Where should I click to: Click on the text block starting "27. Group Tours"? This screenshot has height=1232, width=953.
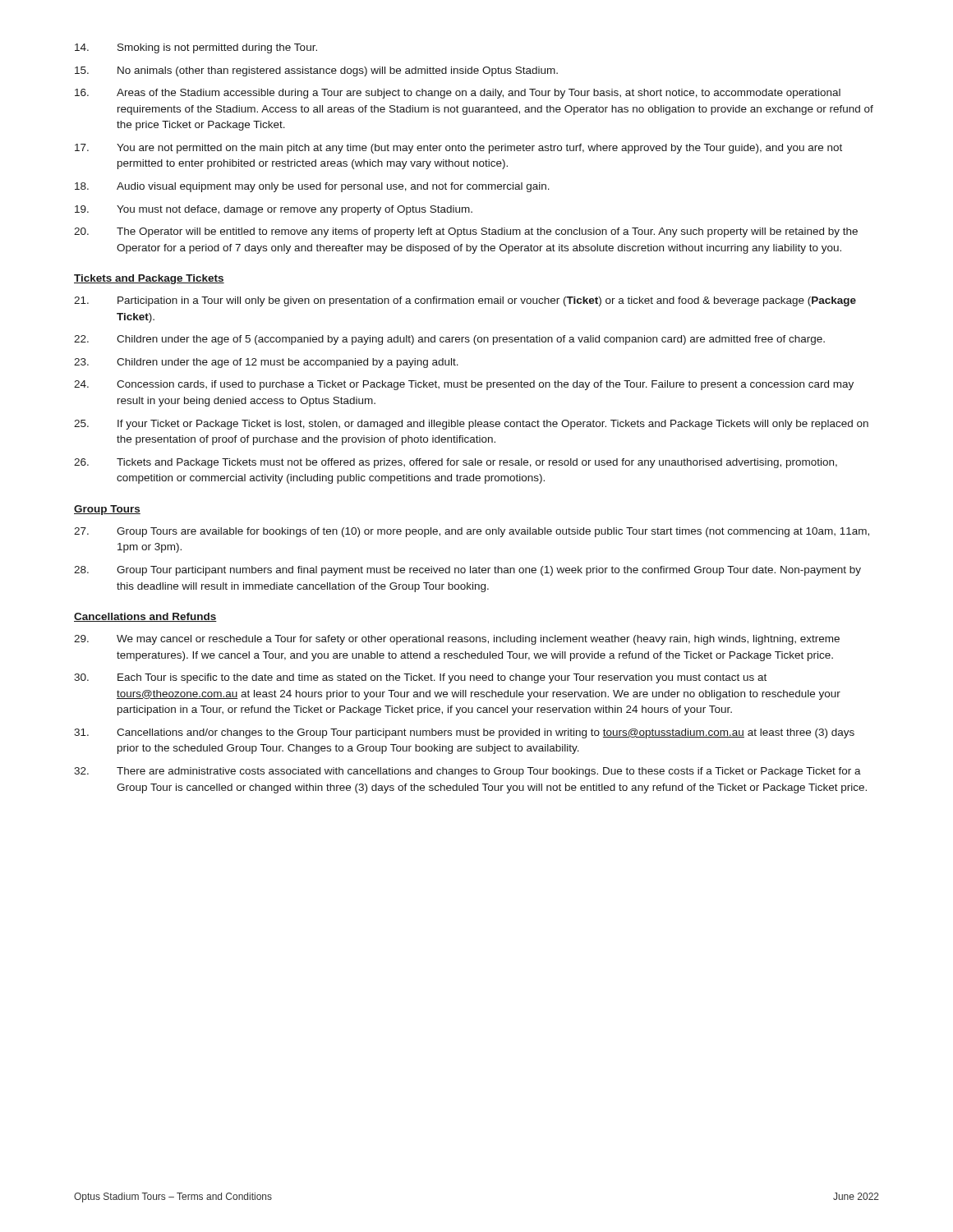point(476,539)
